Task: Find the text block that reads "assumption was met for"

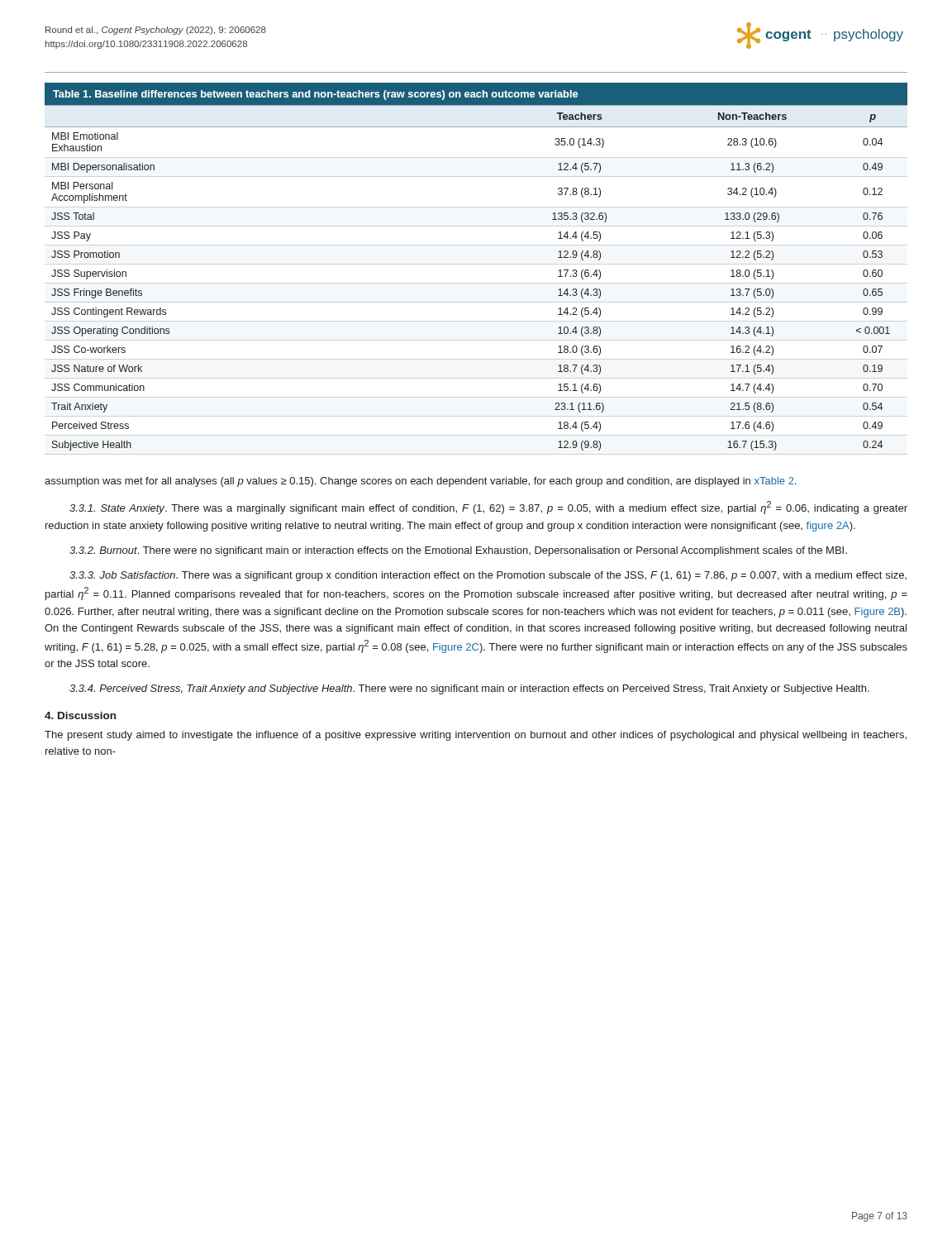Action: point(421,481)
